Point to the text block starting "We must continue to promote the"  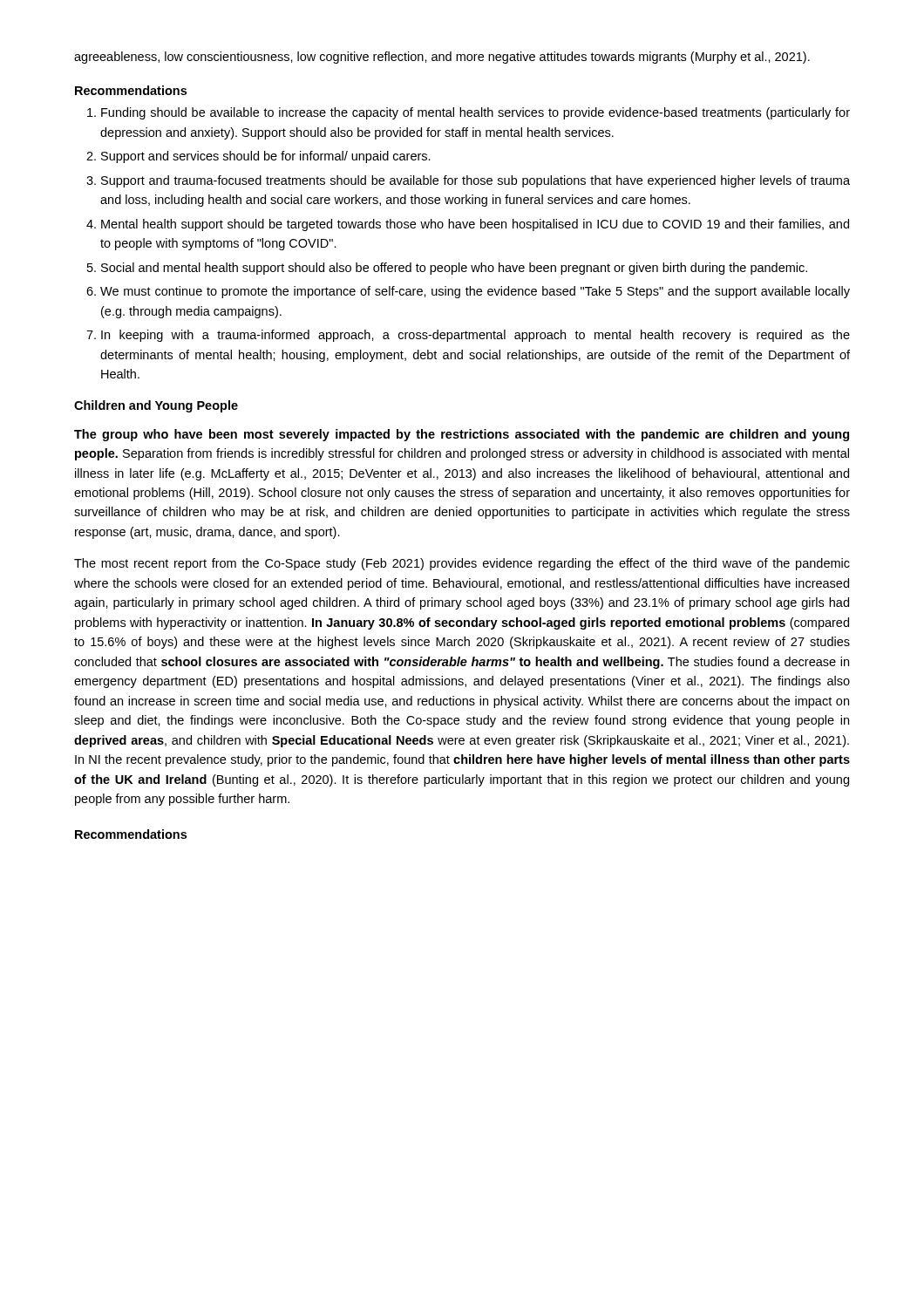pos(475,301)
